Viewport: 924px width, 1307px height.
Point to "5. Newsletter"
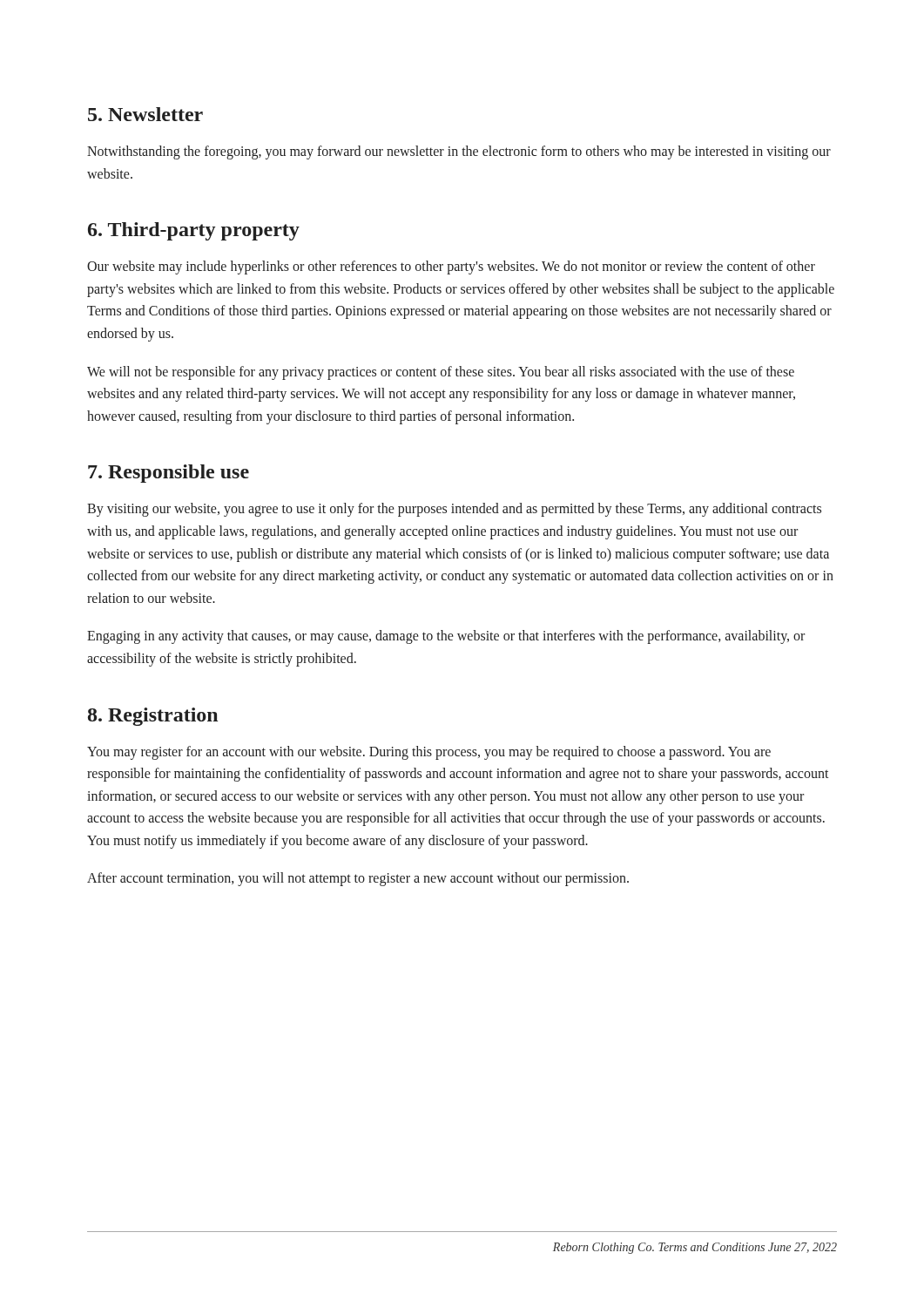(145, 114)
